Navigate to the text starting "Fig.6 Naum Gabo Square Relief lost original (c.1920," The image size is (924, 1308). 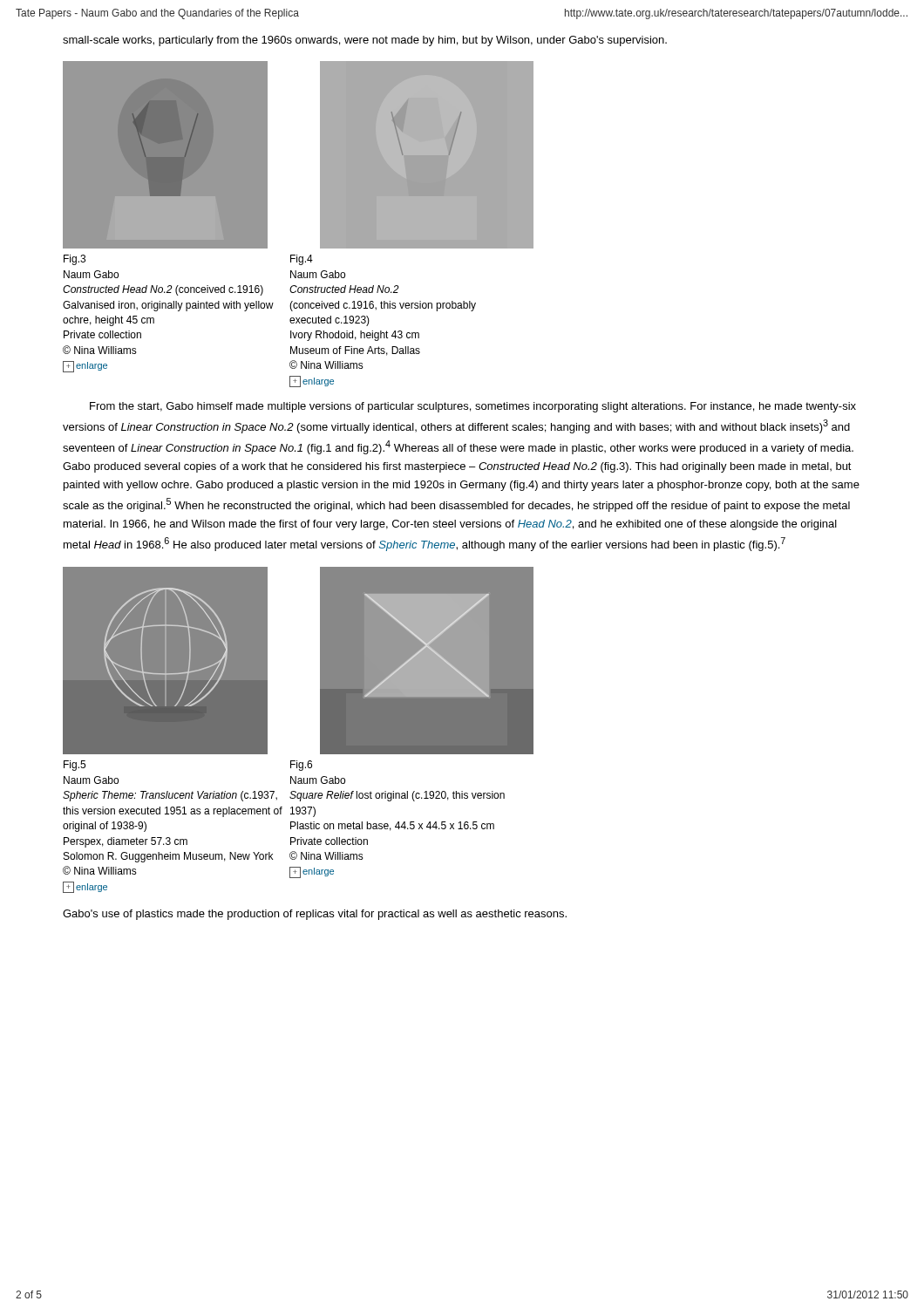click(403, 818)
